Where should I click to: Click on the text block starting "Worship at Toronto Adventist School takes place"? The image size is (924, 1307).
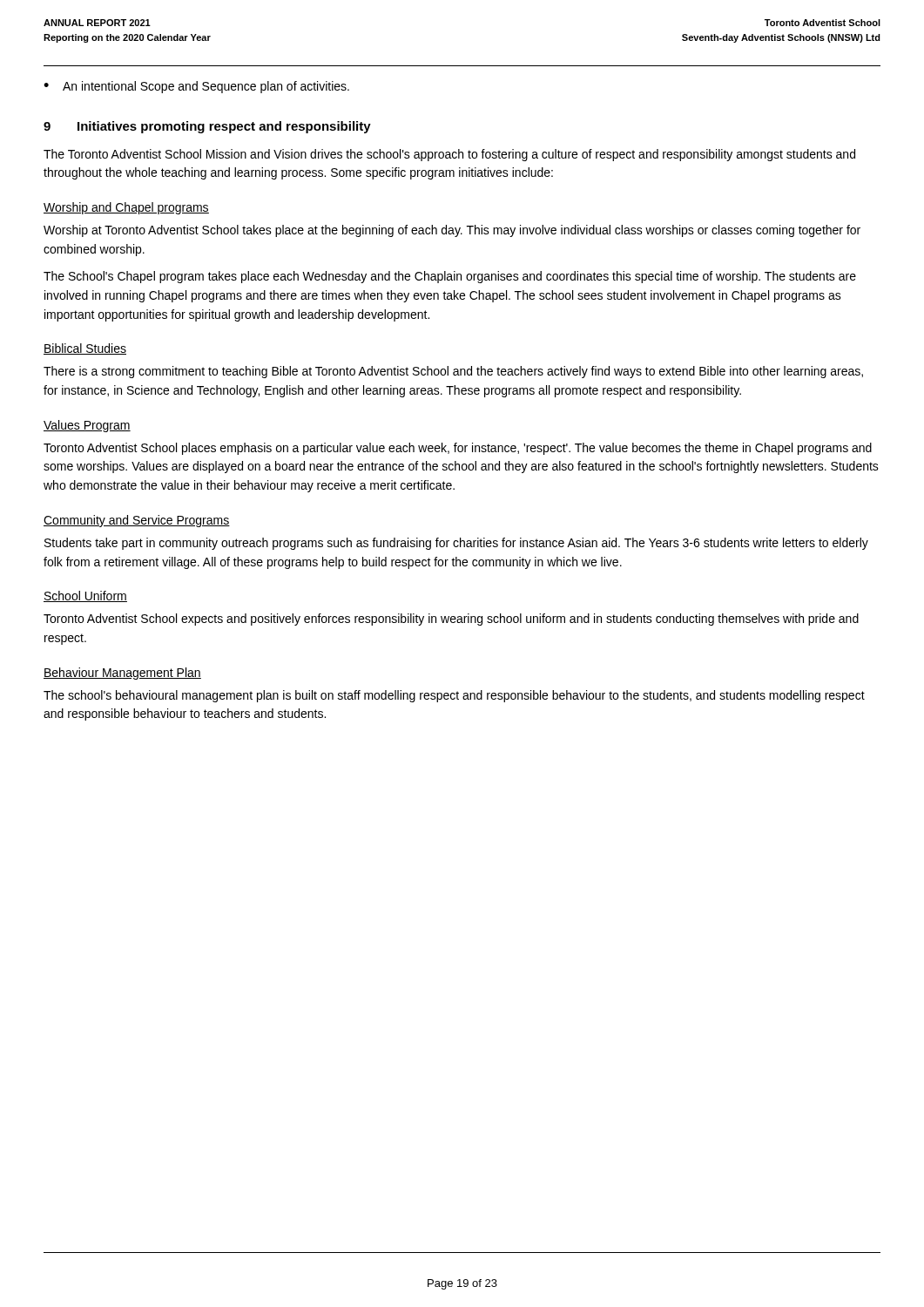(x=452, y=239)
